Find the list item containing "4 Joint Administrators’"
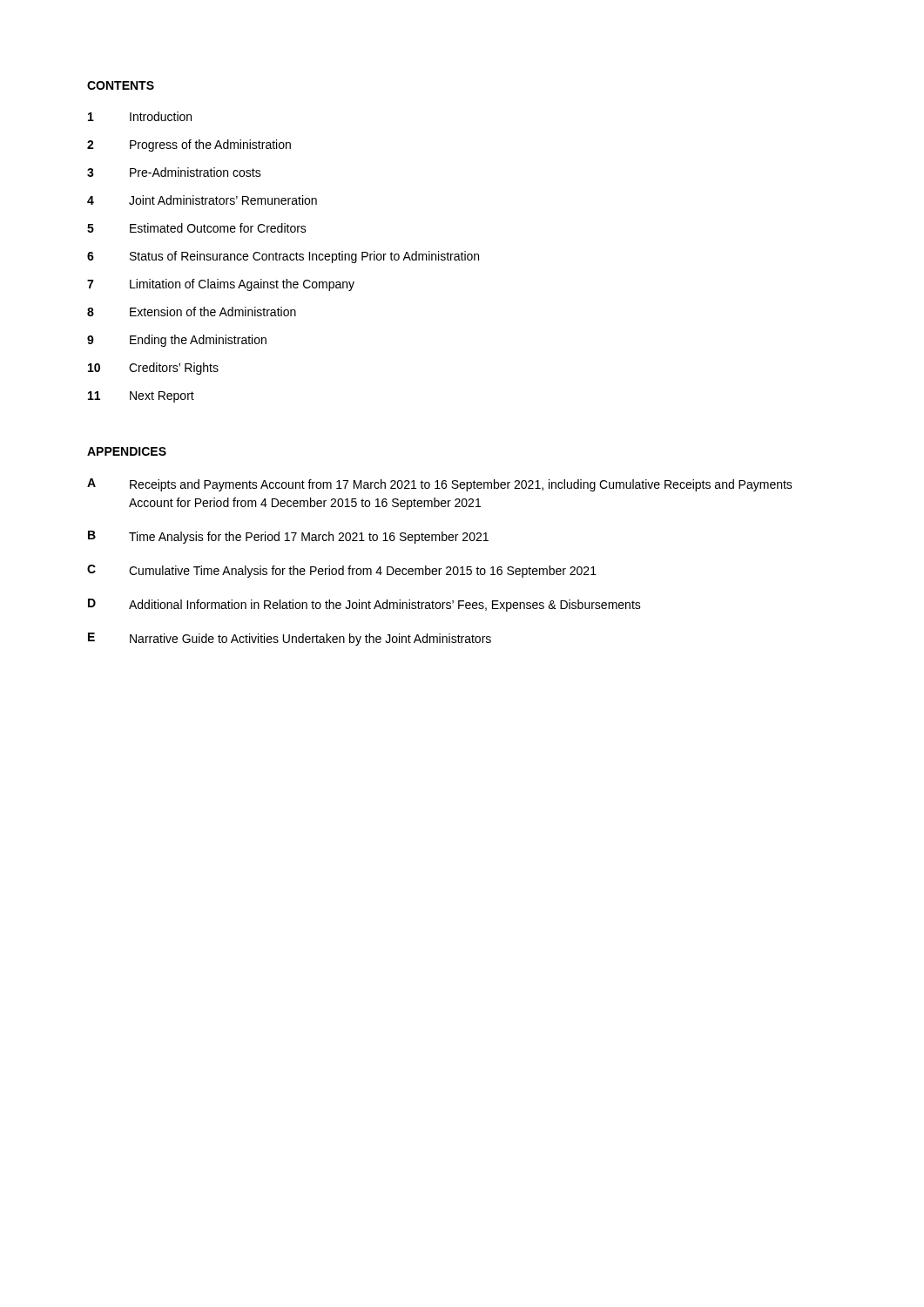The width and height of the screenshot is (924, 1307). pos(202,200)
